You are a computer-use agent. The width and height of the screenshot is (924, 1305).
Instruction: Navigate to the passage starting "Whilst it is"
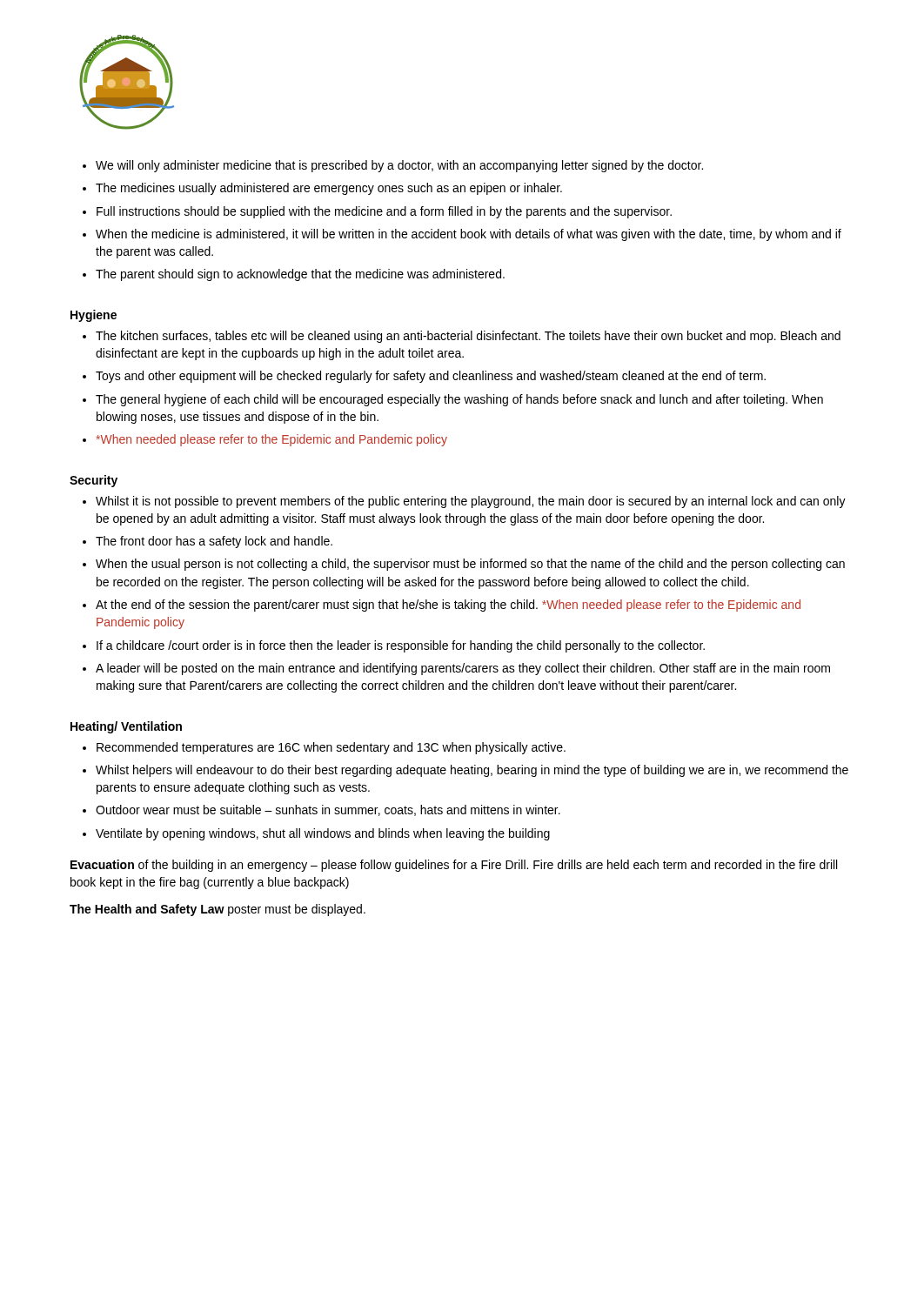click(x=471, y=510)
